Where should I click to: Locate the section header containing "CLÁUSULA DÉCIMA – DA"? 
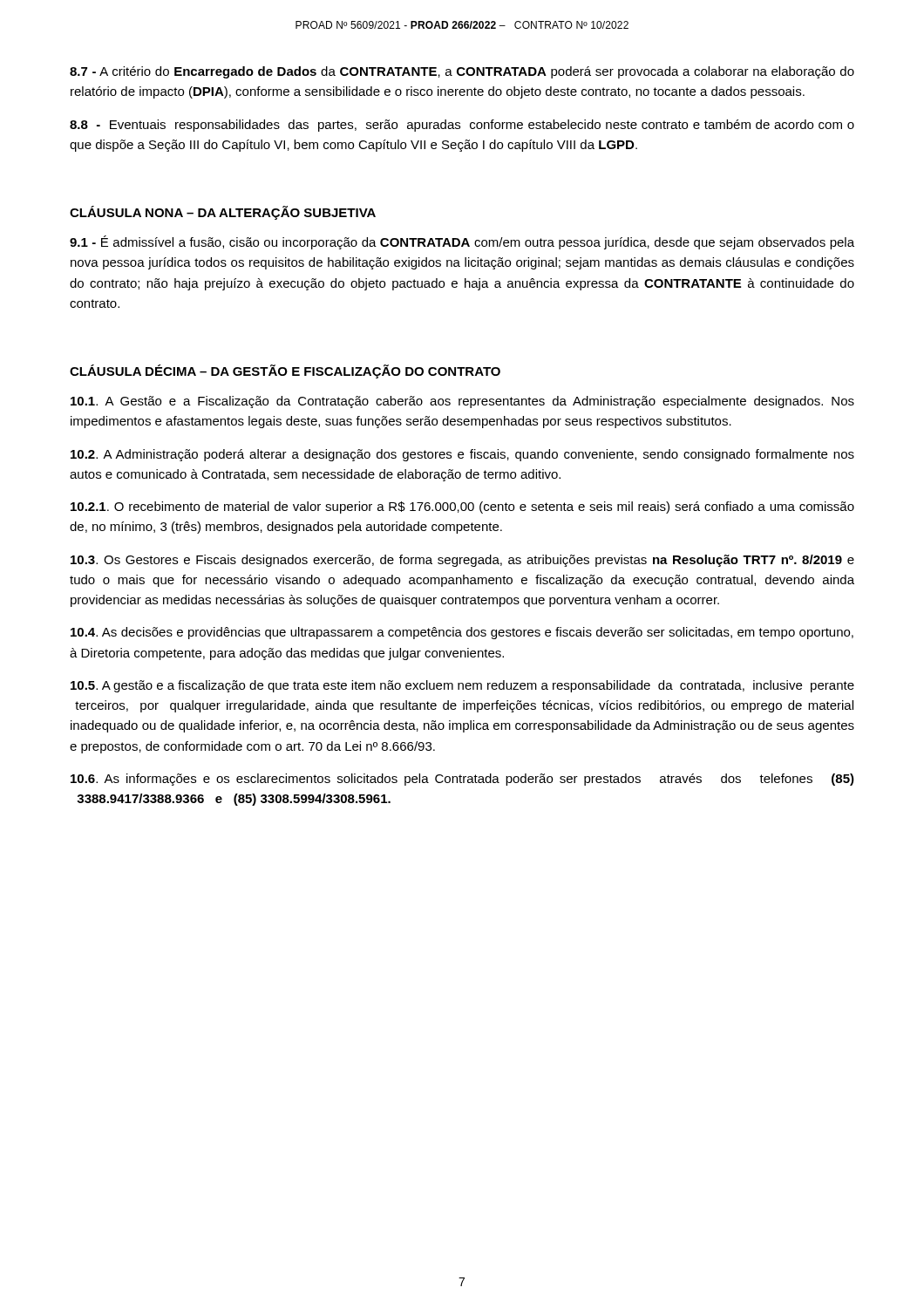coord(285,371)
